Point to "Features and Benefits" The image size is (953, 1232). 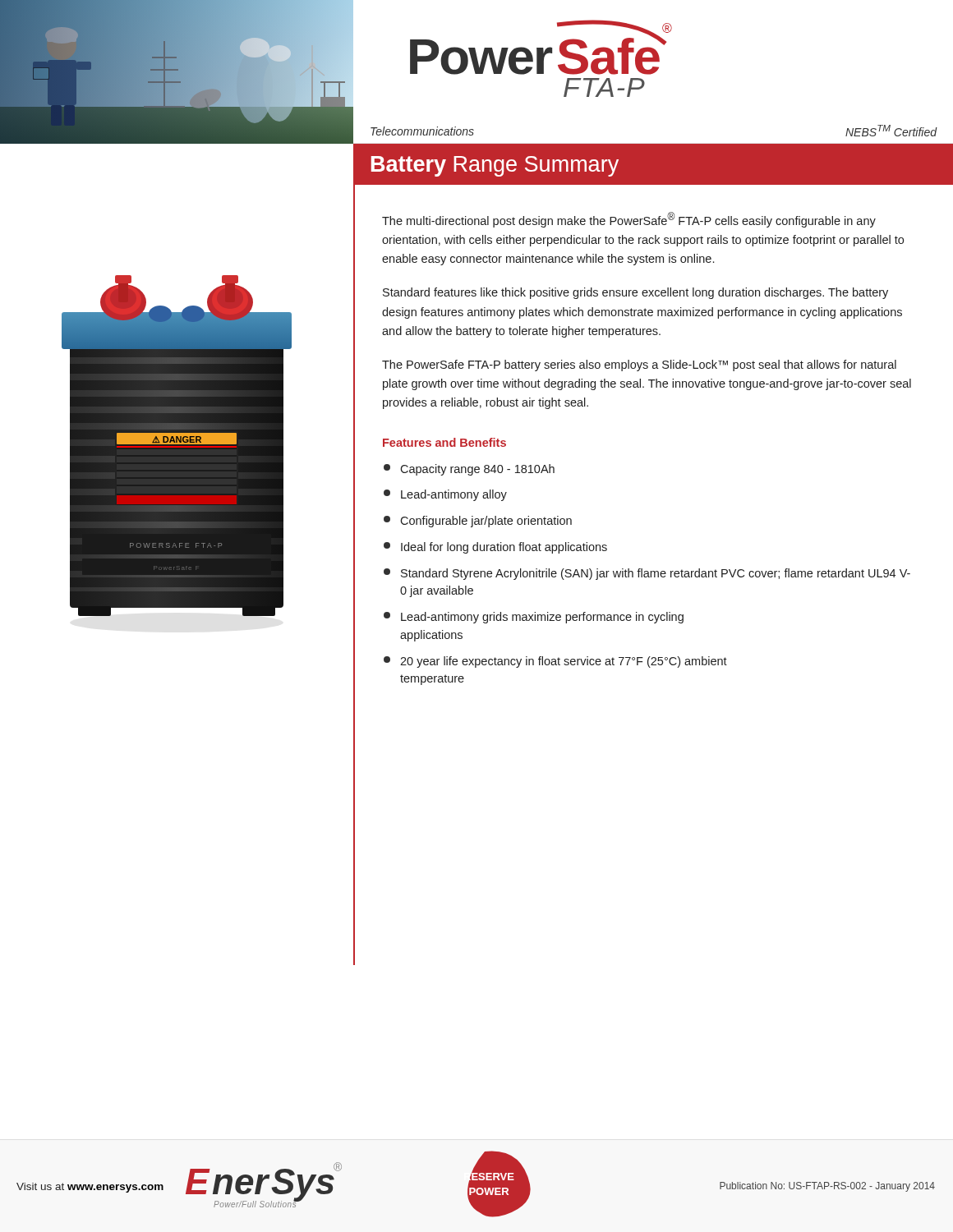point(444,442)
